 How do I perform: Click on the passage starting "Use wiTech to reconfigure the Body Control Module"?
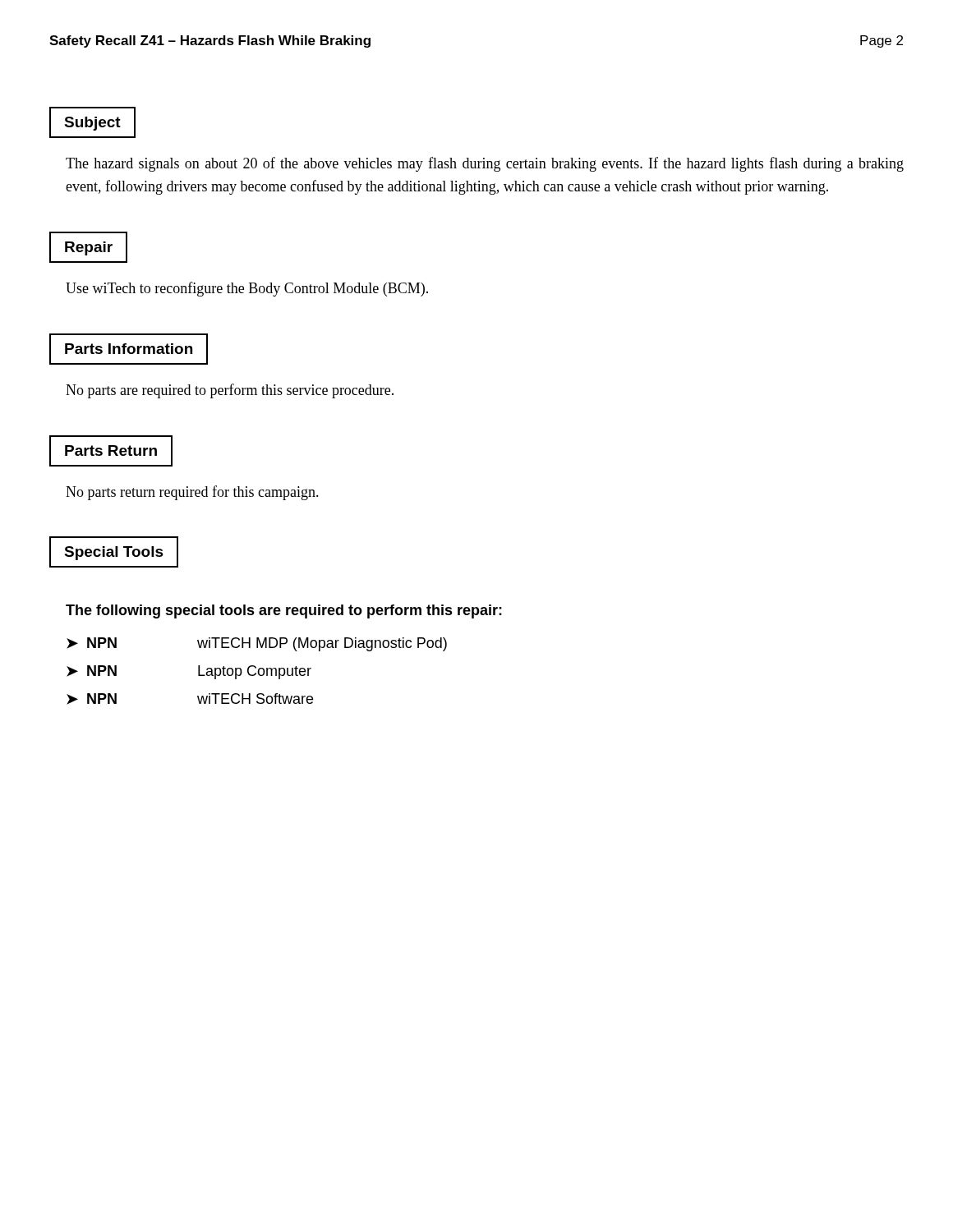(x=247, y=288)
